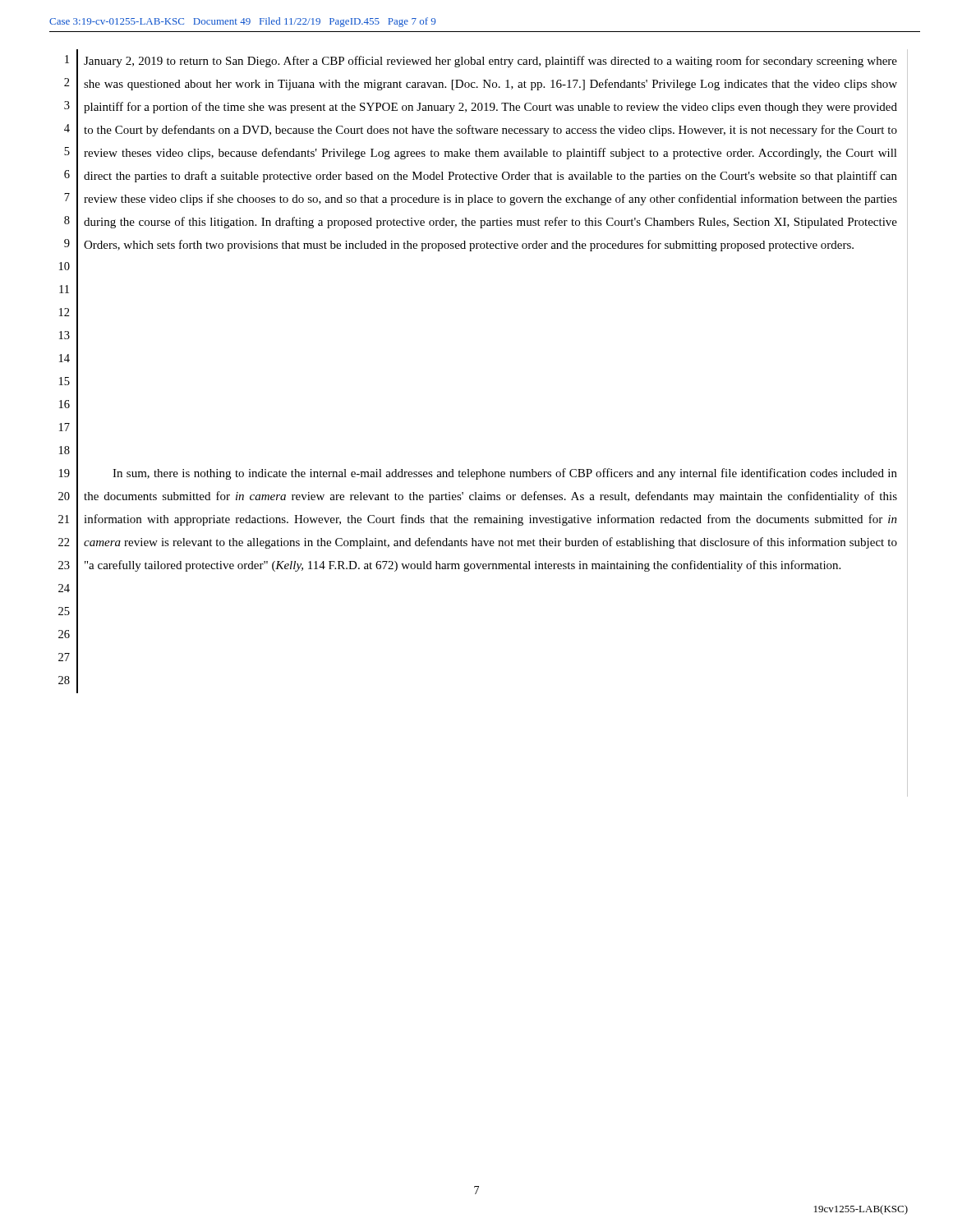Point to the text block starting "January 2, 2019"
Image resolution: width=953 pixels, height=1232 pixels.
490,153
